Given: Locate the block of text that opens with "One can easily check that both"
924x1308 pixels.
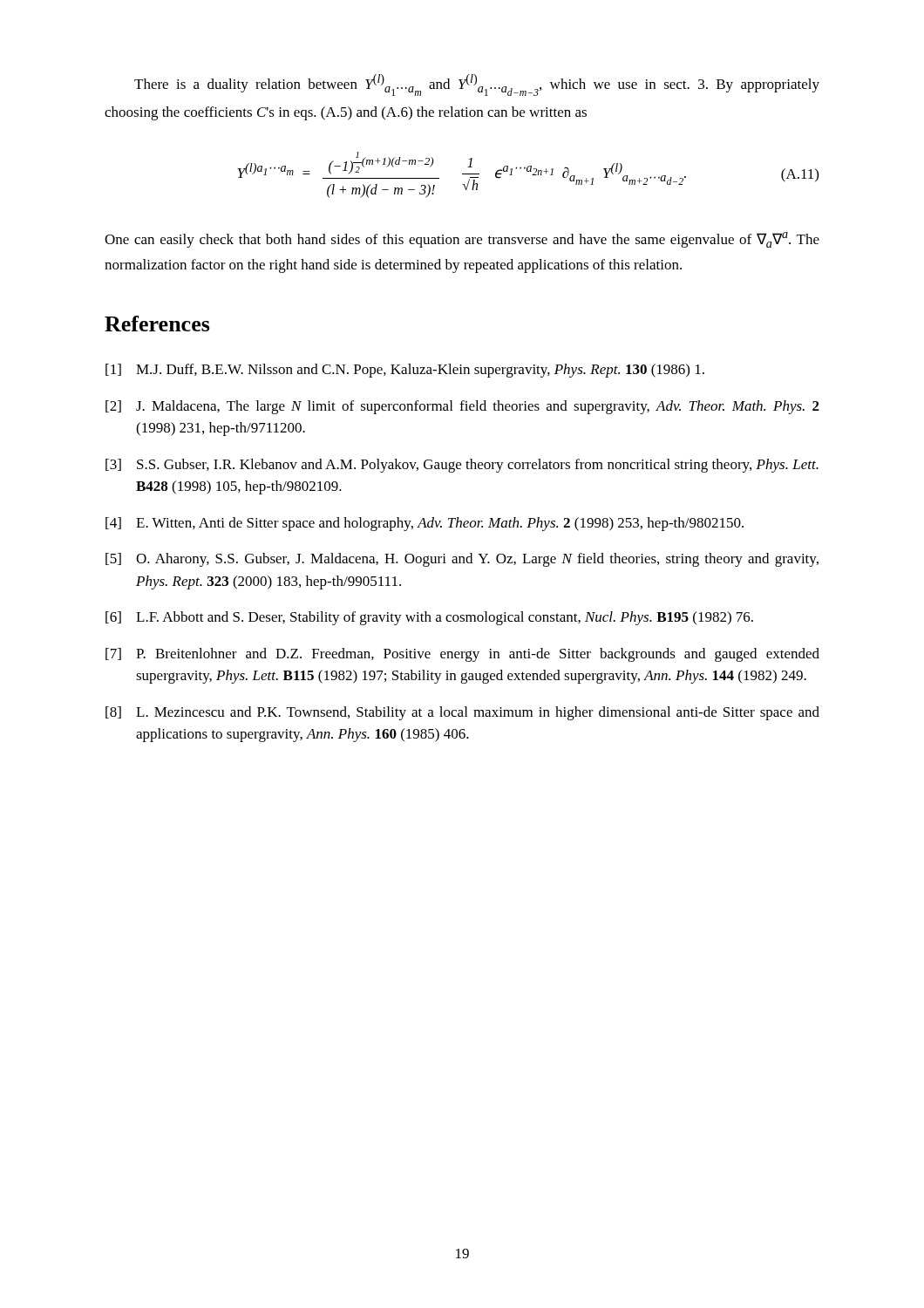Looking at the screenshot, I should (462, 251).
